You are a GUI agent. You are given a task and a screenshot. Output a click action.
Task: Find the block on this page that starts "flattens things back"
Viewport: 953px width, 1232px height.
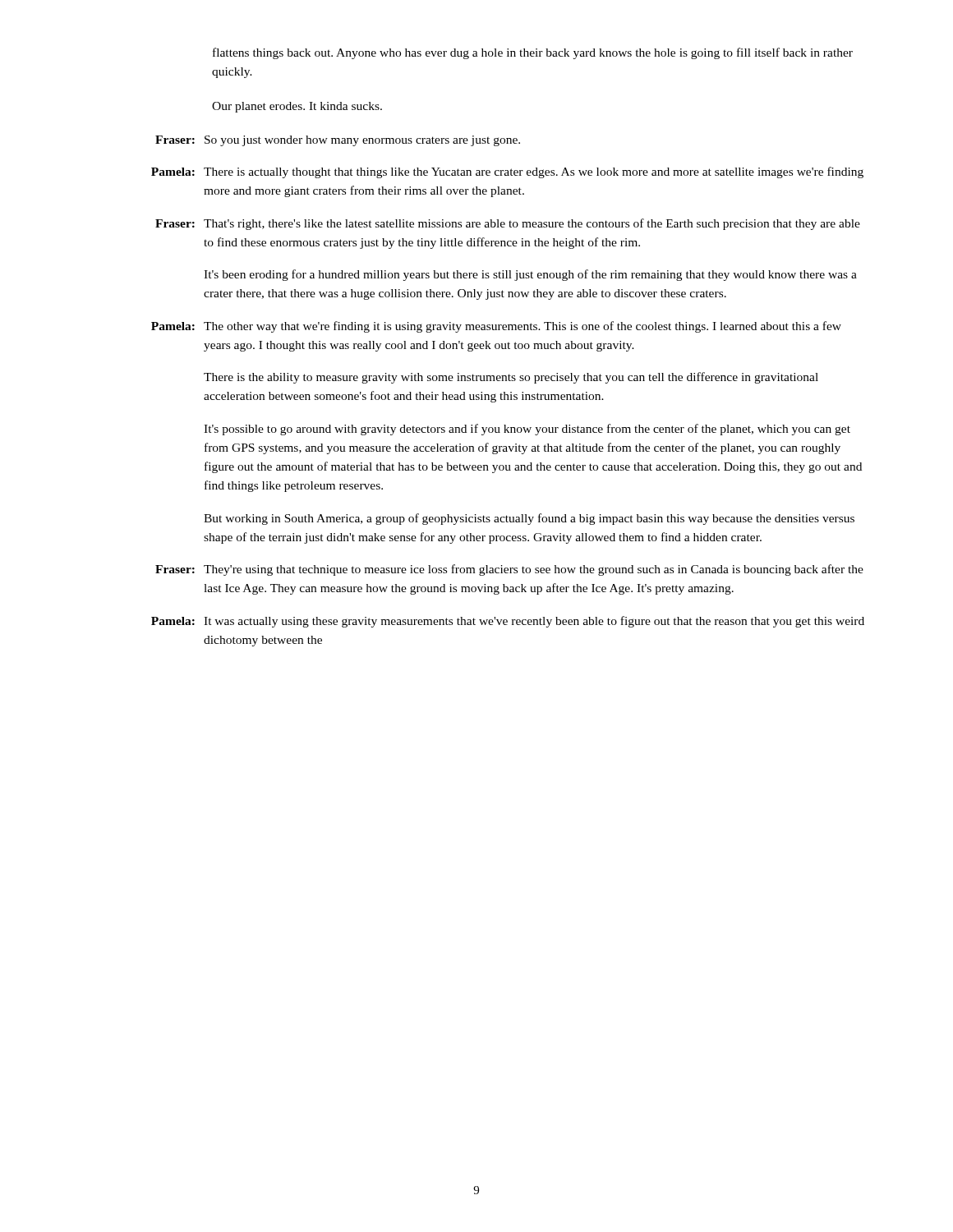point(532,62)
